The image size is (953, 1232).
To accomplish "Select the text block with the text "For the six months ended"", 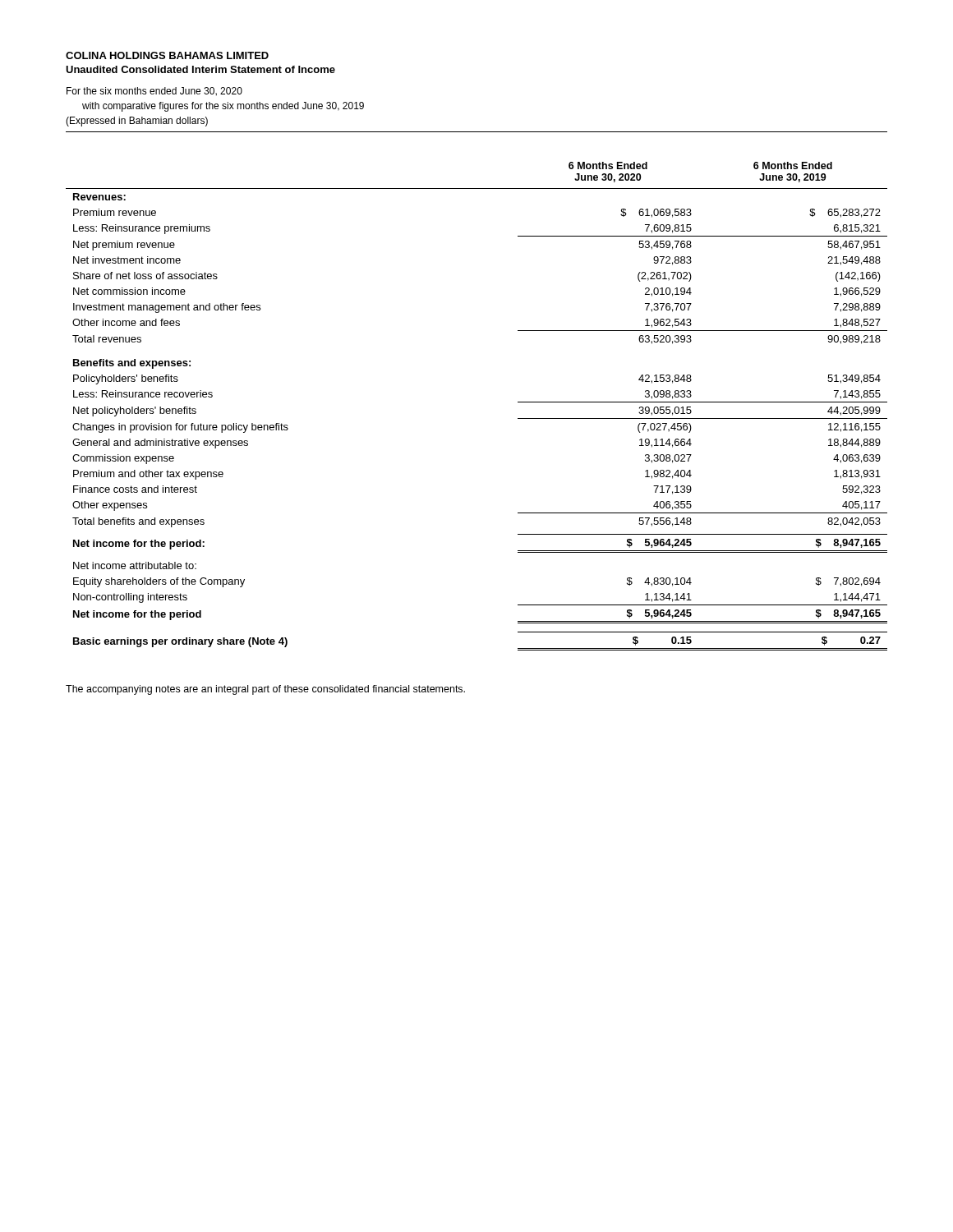I will [x=154, y=92].
